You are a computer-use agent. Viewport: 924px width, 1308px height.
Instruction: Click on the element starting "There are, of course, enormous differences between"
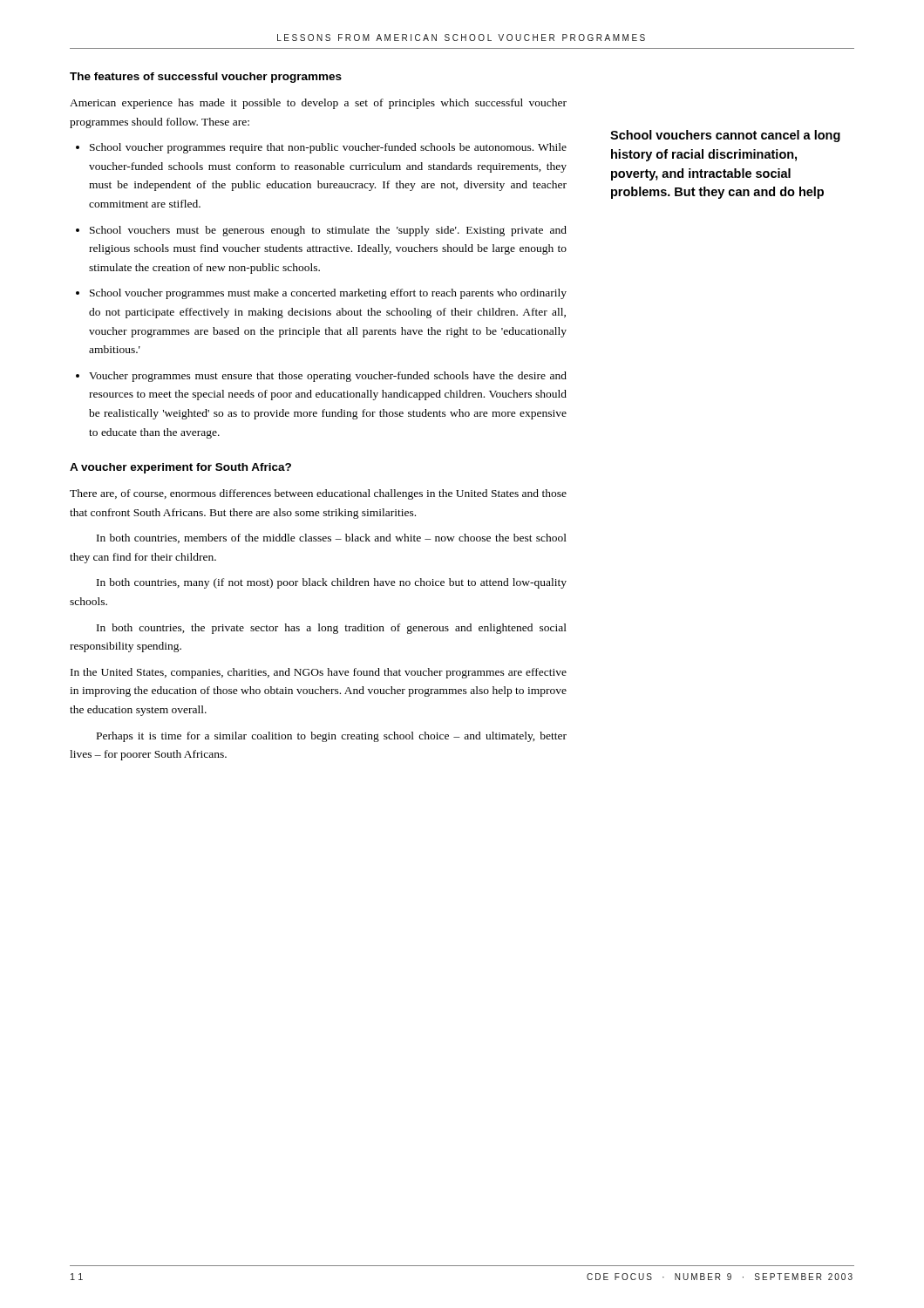318,503
